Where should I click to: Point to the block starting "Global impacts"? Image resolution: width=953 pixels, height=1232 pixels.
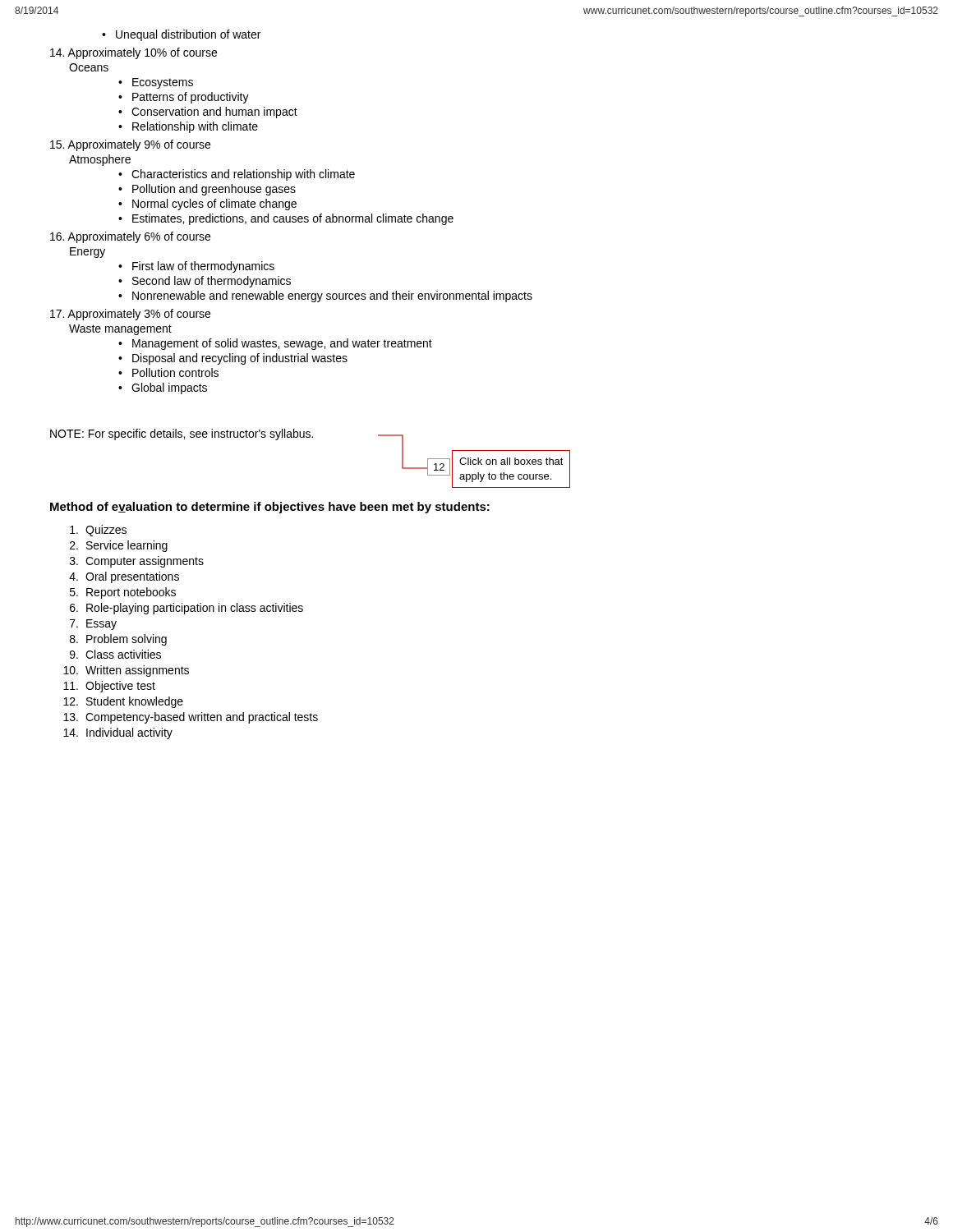pos(169,388)
